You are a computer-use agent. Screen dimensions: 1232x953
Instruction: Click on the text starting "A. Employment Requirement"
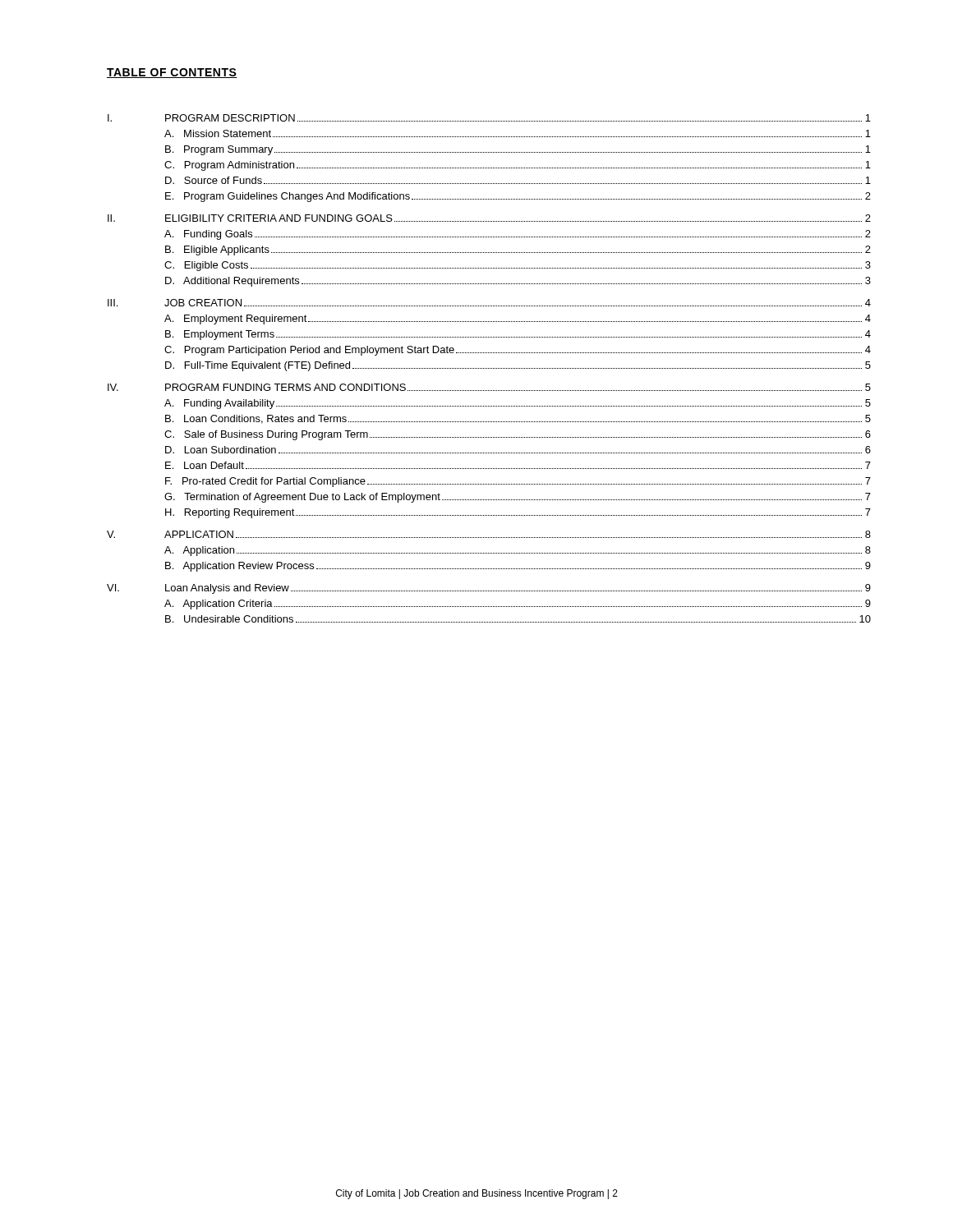[236, 318]
